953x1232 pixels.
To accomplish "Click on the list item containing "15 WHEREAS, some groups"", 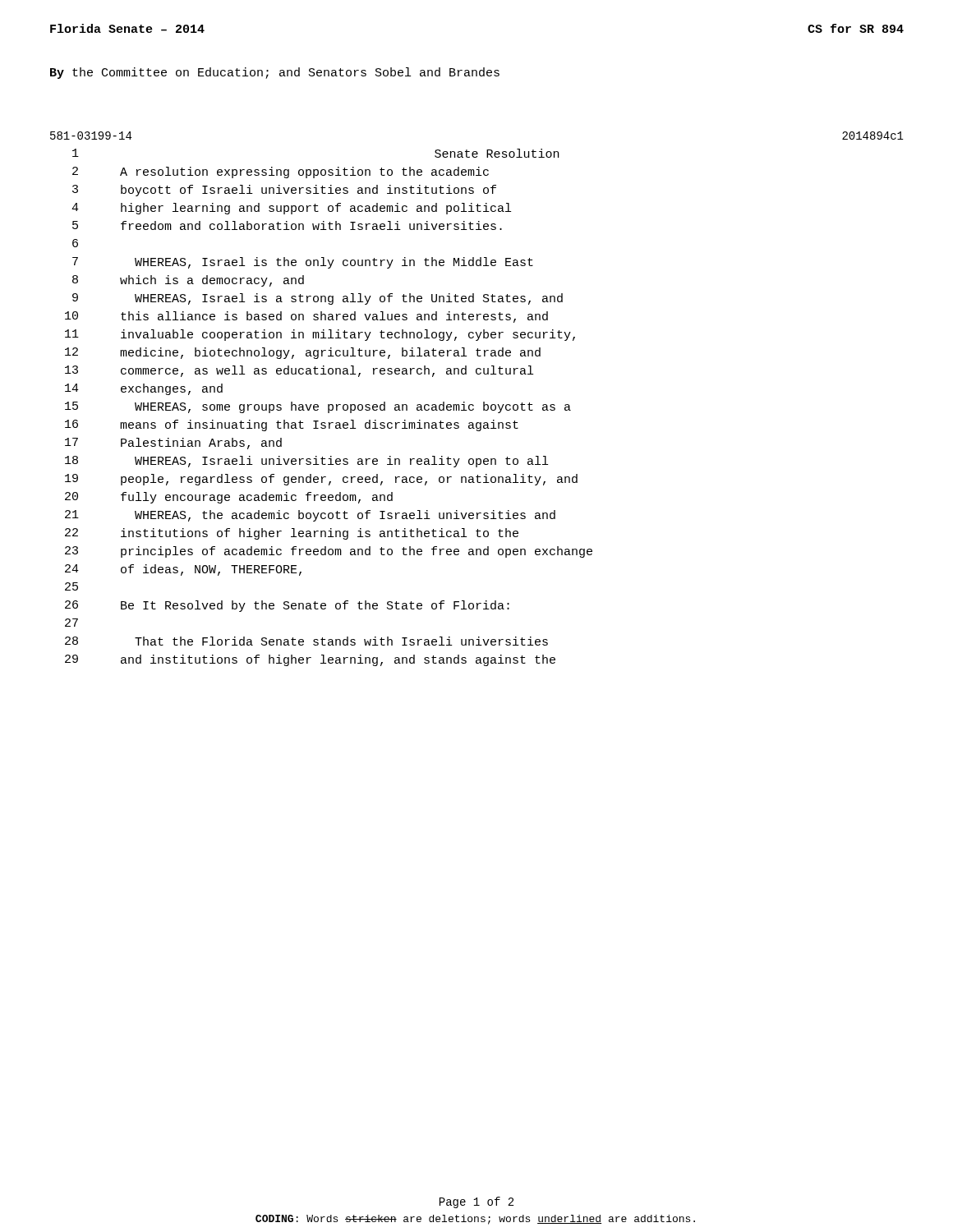I will 476,408.
